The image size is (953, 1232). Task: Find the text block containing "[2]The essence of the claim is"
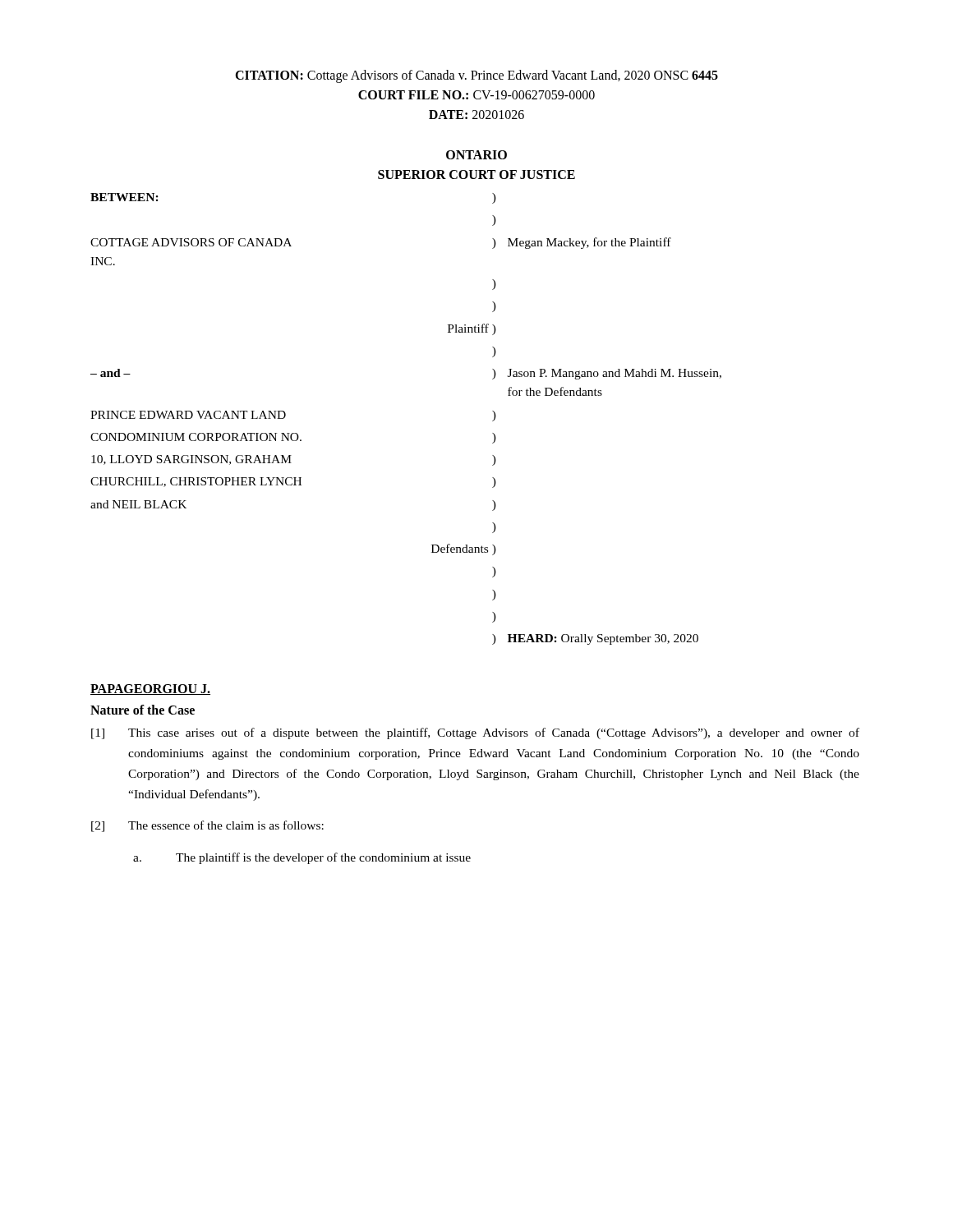(x=207, y=826)
